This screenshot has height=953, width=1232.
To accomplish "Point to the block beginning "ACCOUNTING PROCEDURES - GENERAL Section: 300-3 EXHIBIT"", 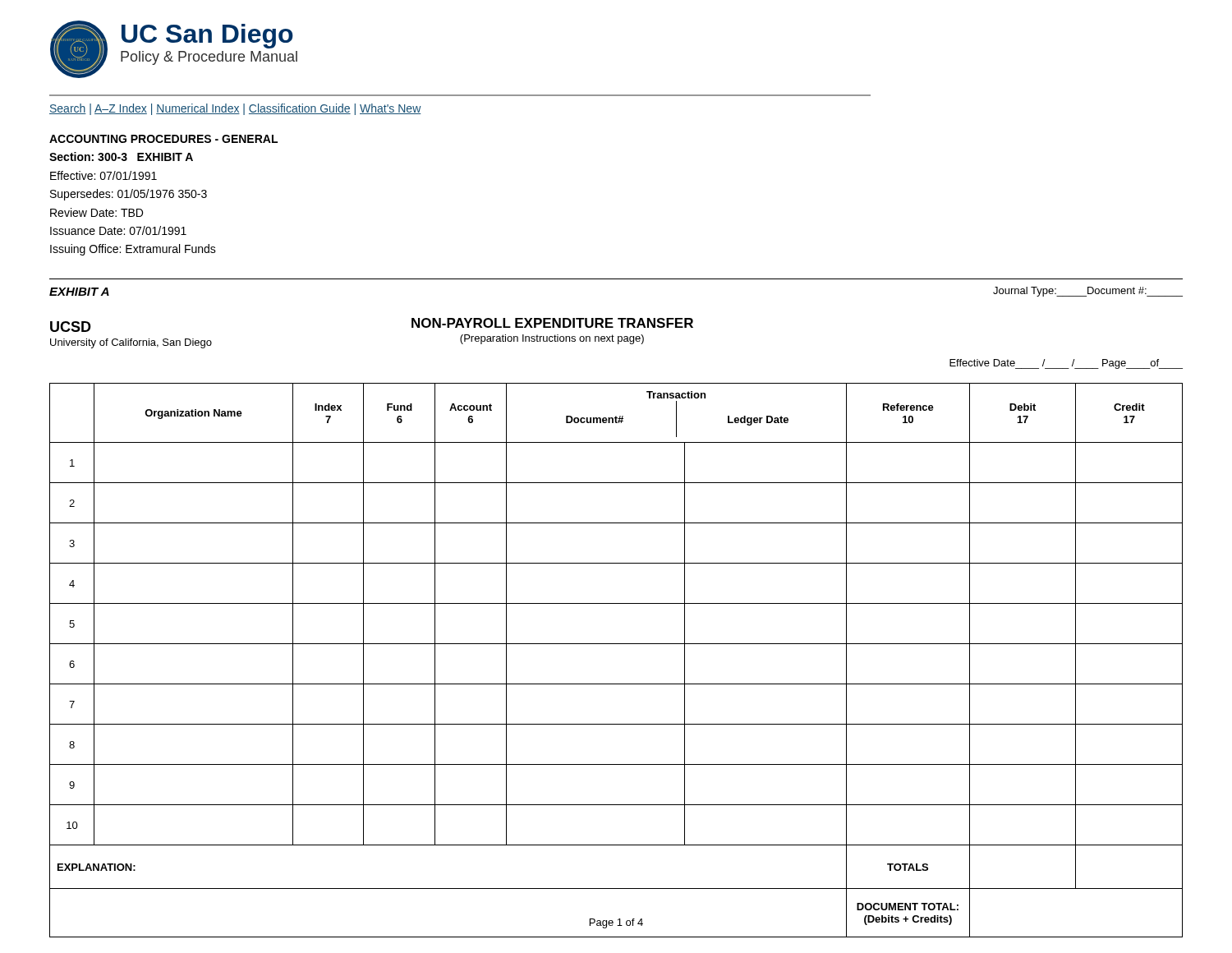I will (164, 194).
